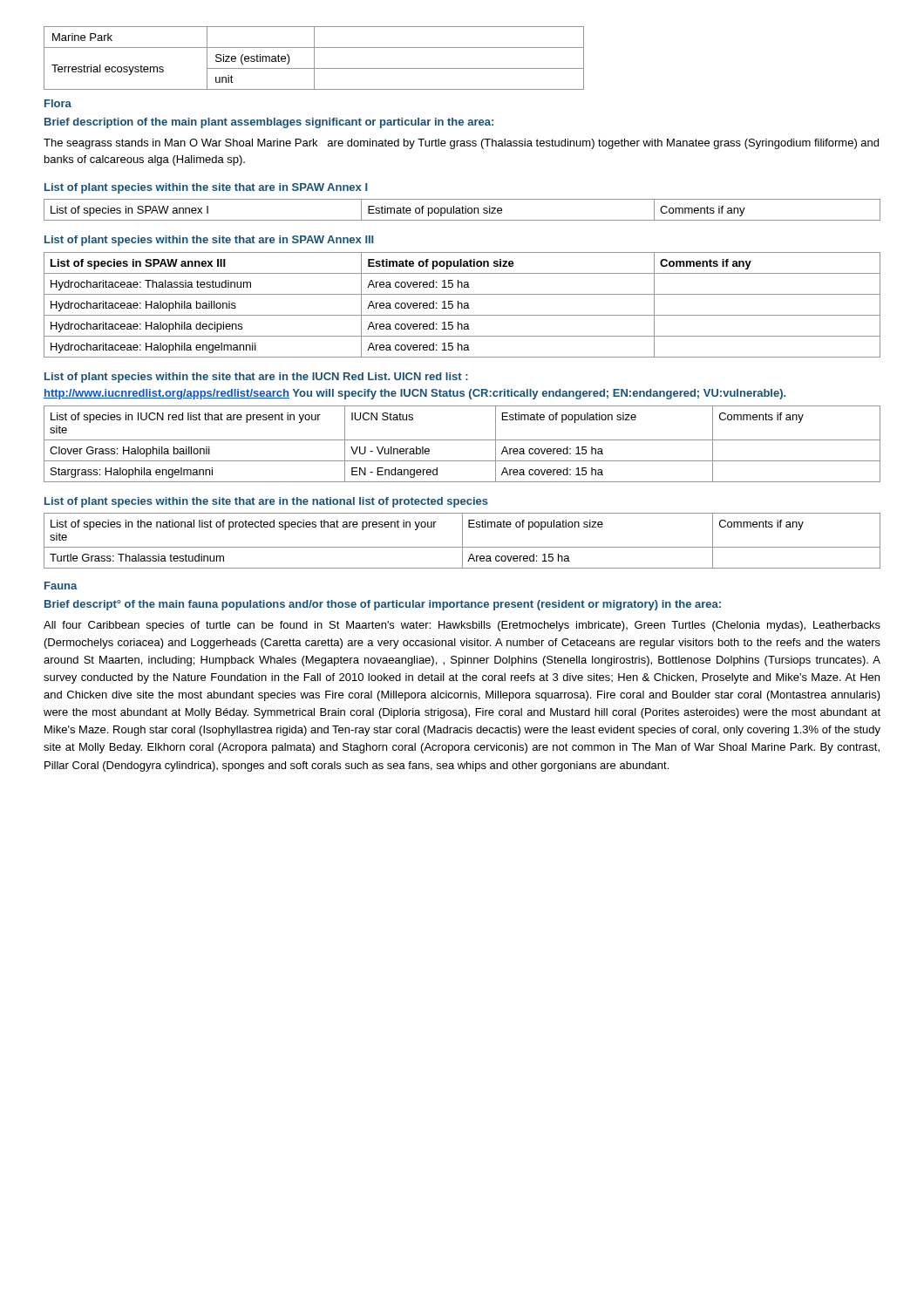Click on the text block starting "The seagrass stands in Man O"

pyautogui.click(x=462, y=151)
